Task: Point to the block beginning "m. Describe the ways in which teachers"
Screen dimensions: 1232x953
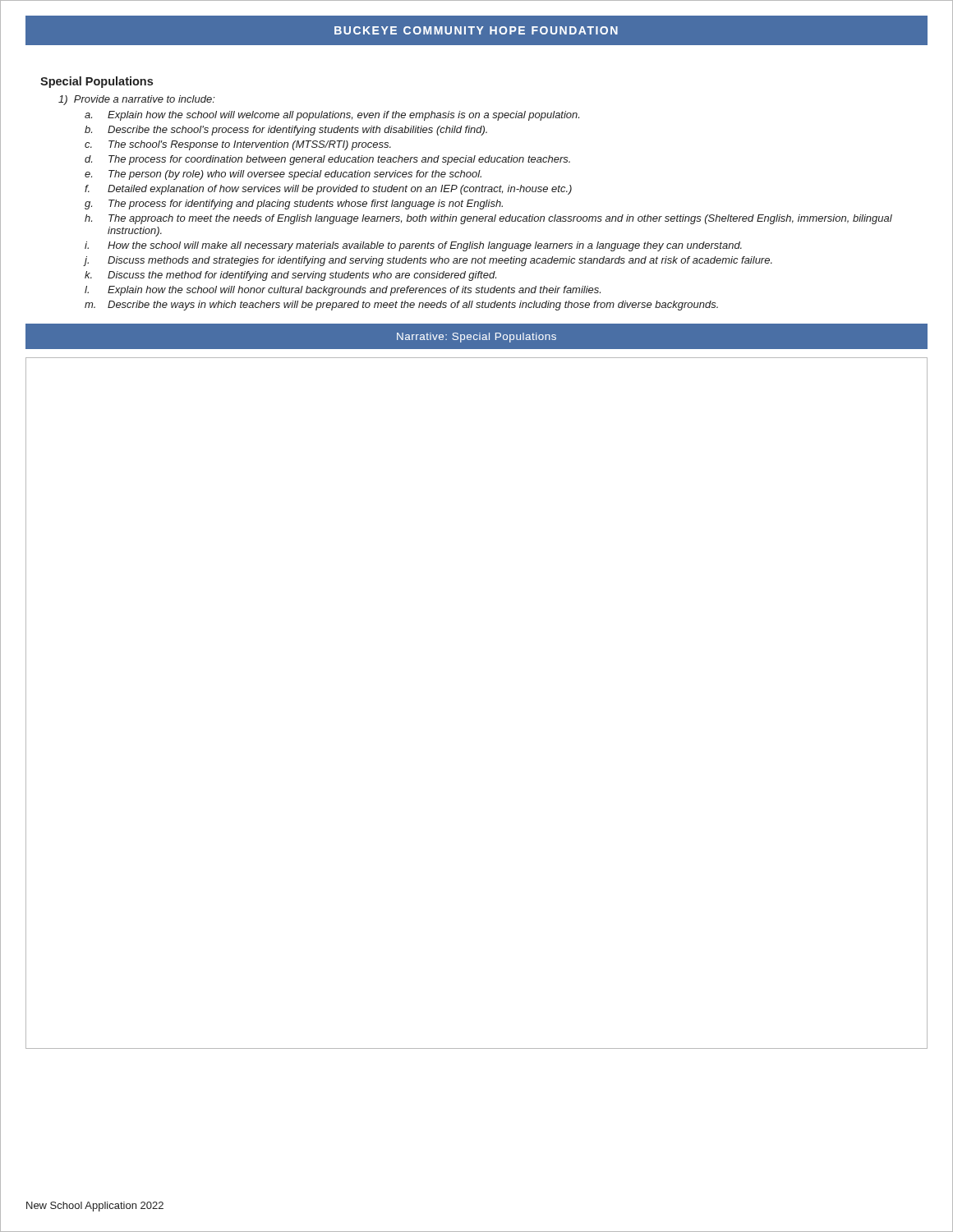Action: [499, 304]
